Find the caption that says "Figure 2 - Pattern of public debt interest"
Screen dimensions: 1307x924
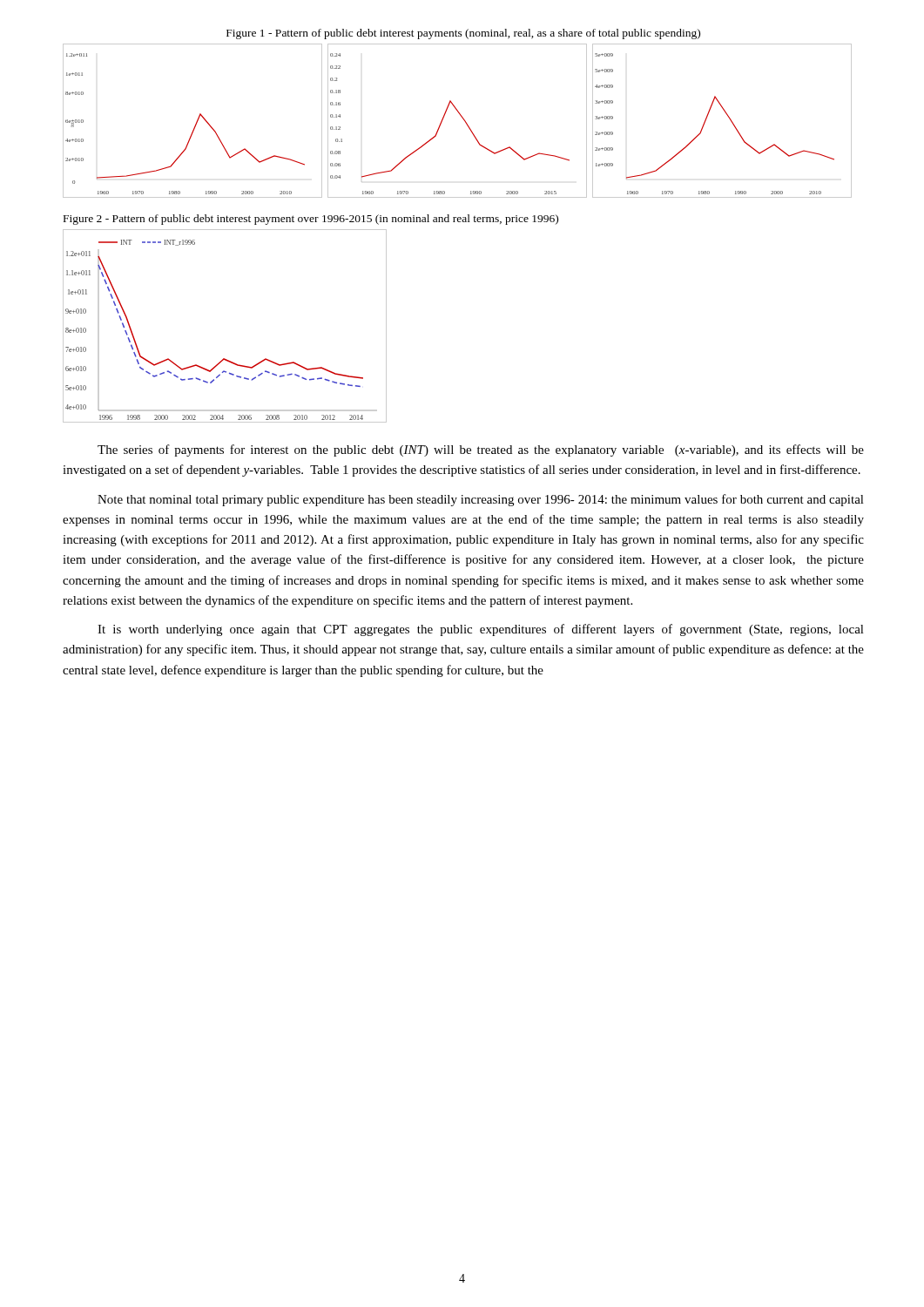tap(311, 218)
